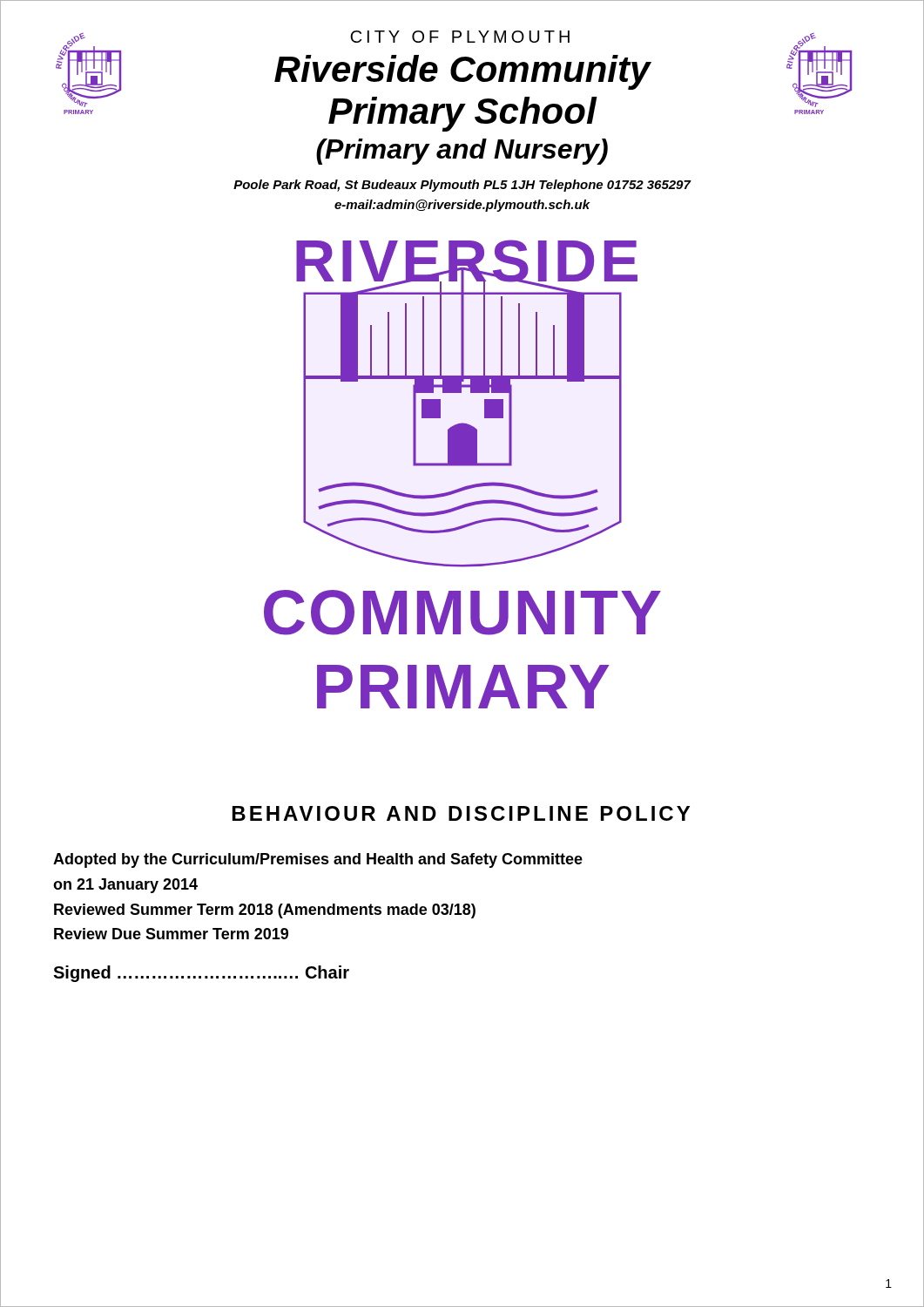Navigate to the text block starting "BEHAVIOUR AND DISCIPLINE POLICY"
Viewport: 924px width, 1307px height.
[462, 813]
